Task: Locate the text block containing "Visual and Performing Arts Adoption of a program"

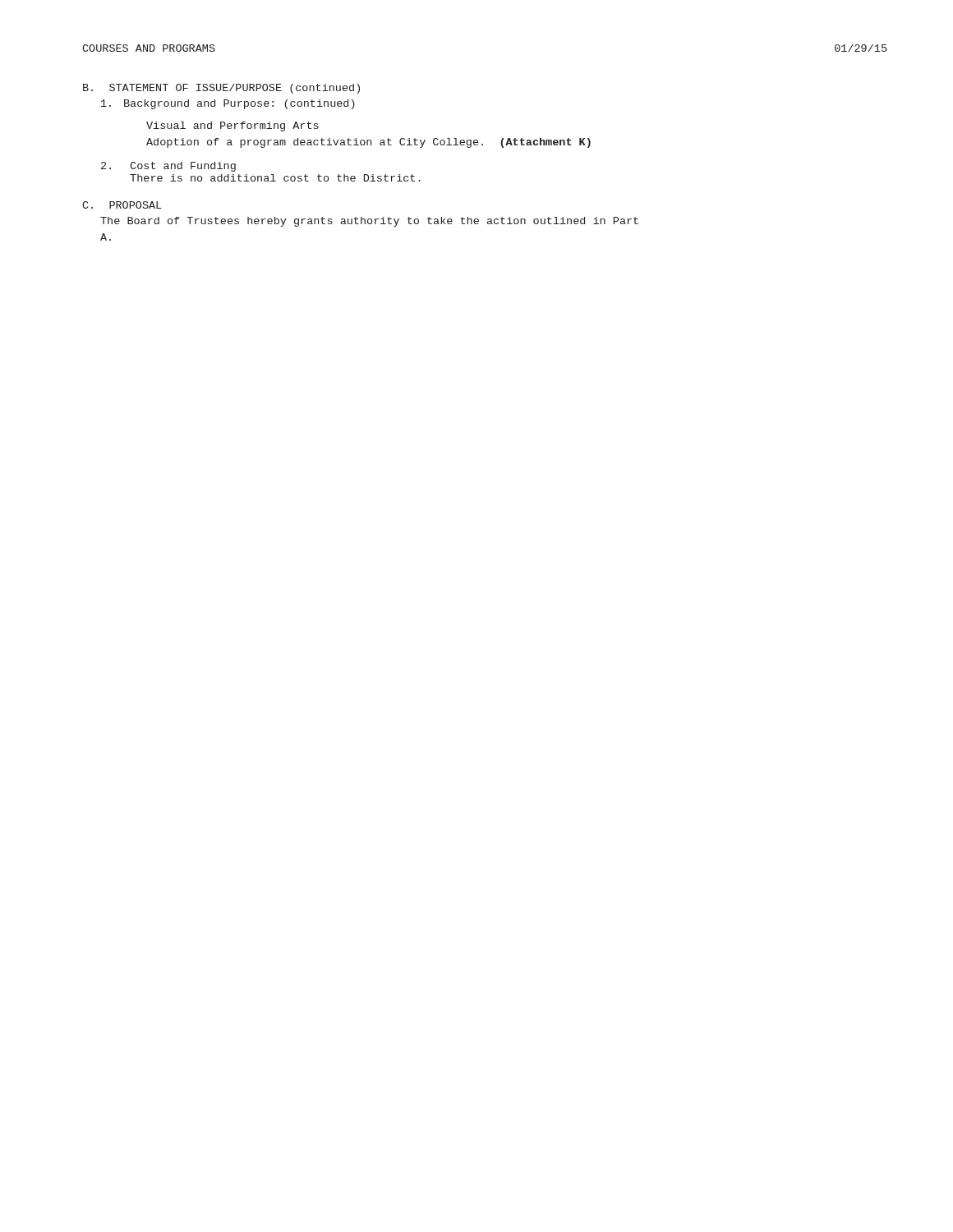Action: coord(369,134)
